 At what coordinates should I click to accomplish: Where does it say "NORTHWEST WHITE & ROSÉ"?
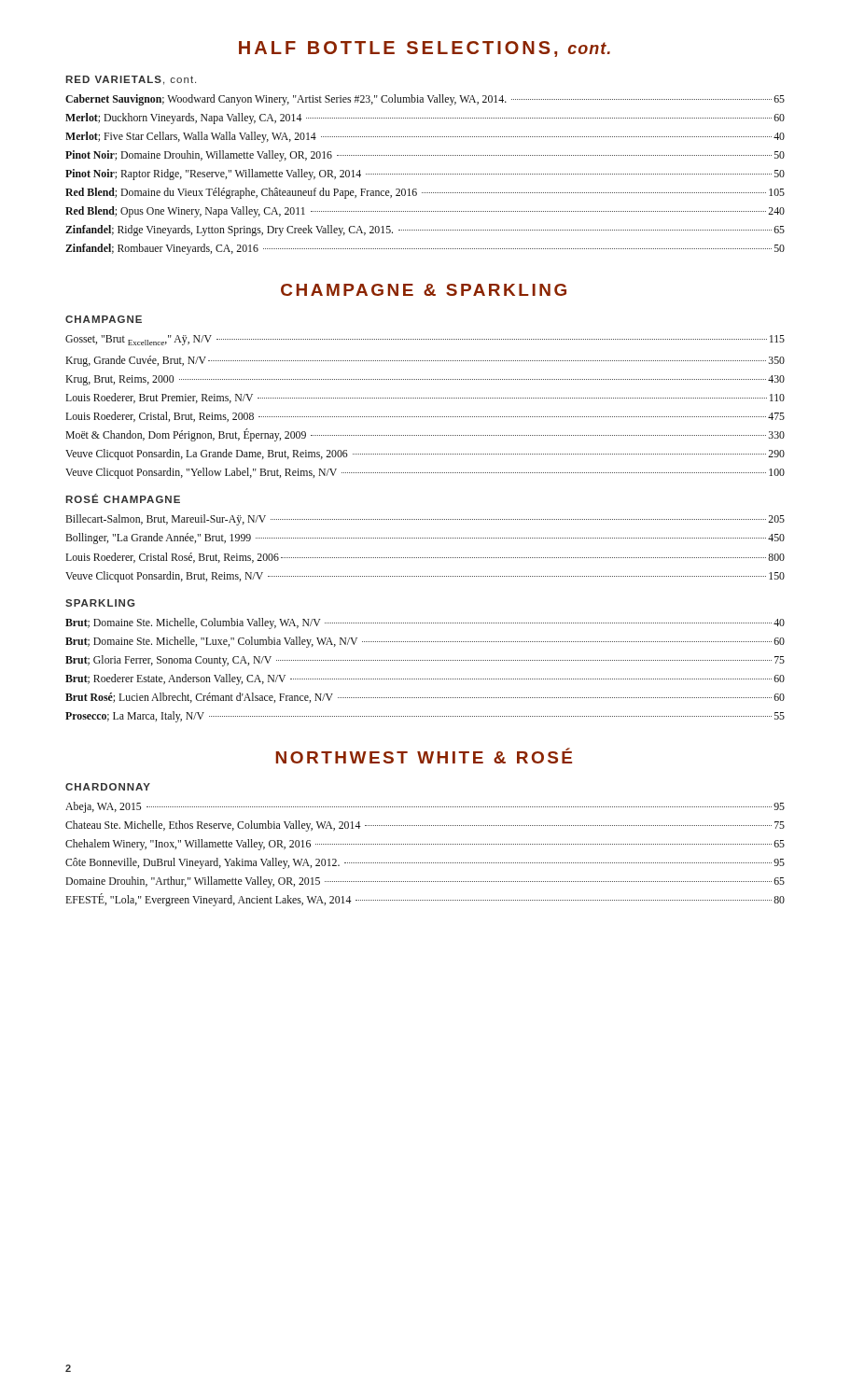(x=425, y=757)
